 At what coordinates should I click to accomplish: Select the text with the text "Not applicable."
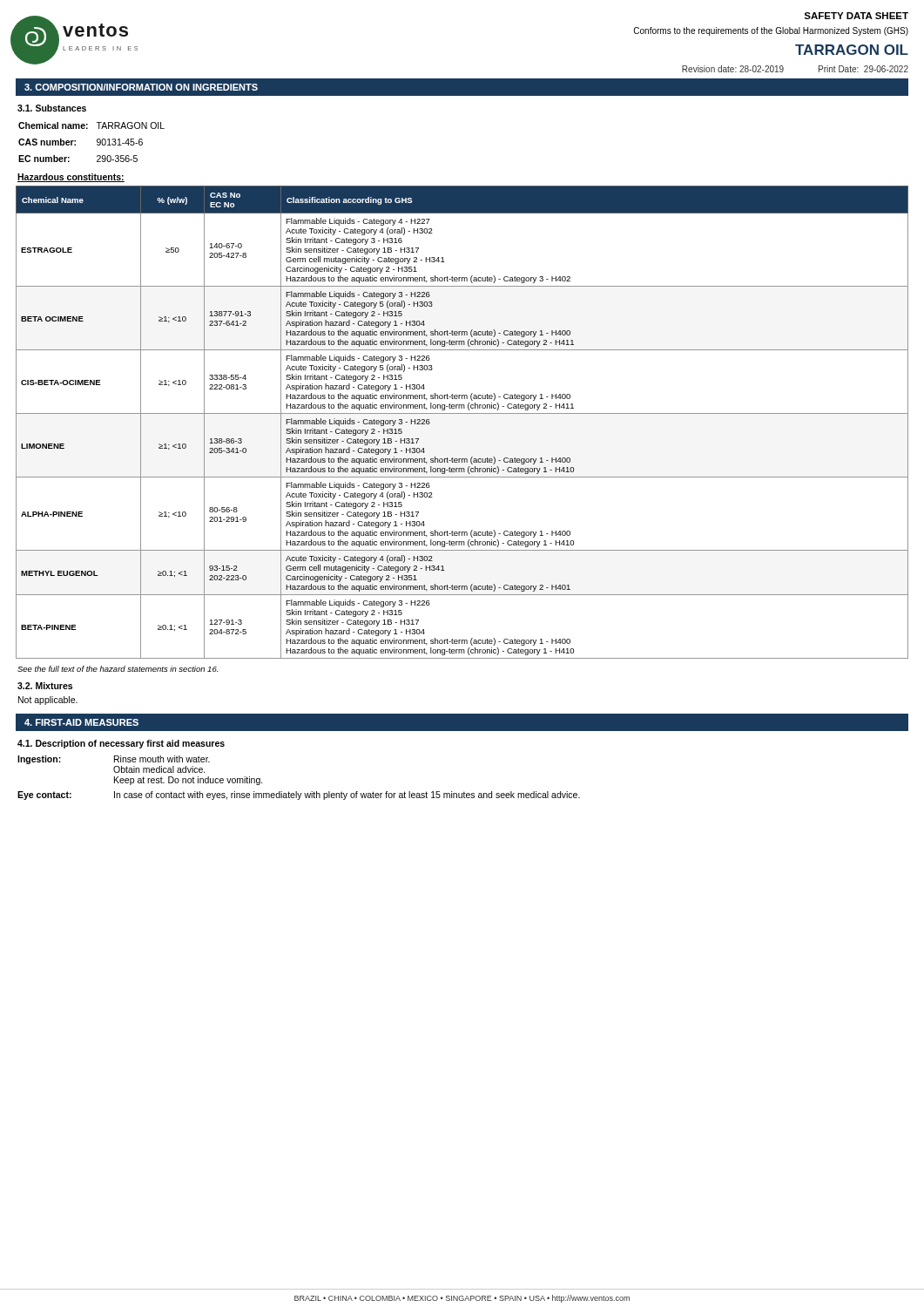pos(48,700)
